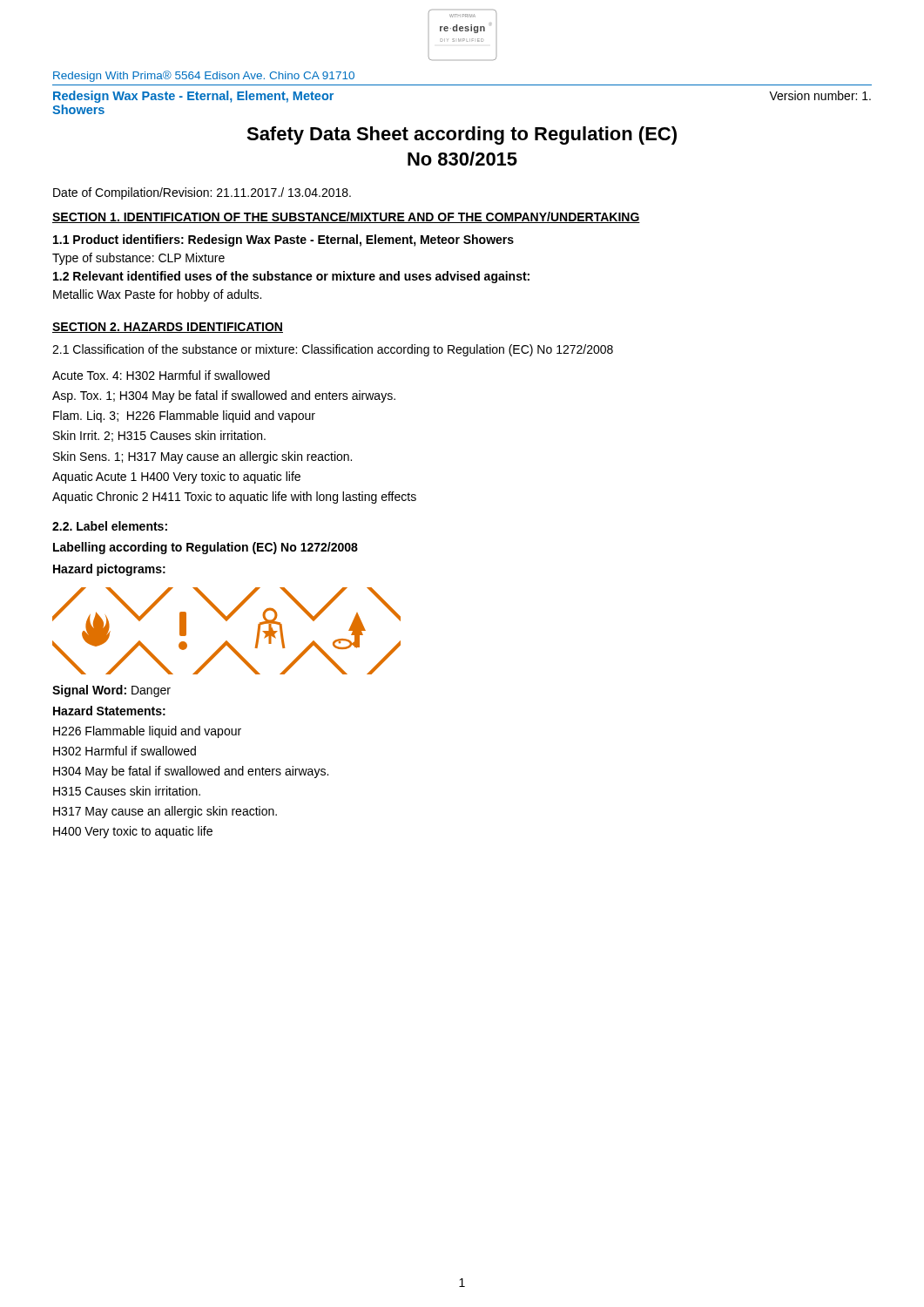Image resolution: width=924 pixels, height=1307 pixels.
Task: Locate the block starting "Signal Word: Danger"
Action: [x=111, y=690]
